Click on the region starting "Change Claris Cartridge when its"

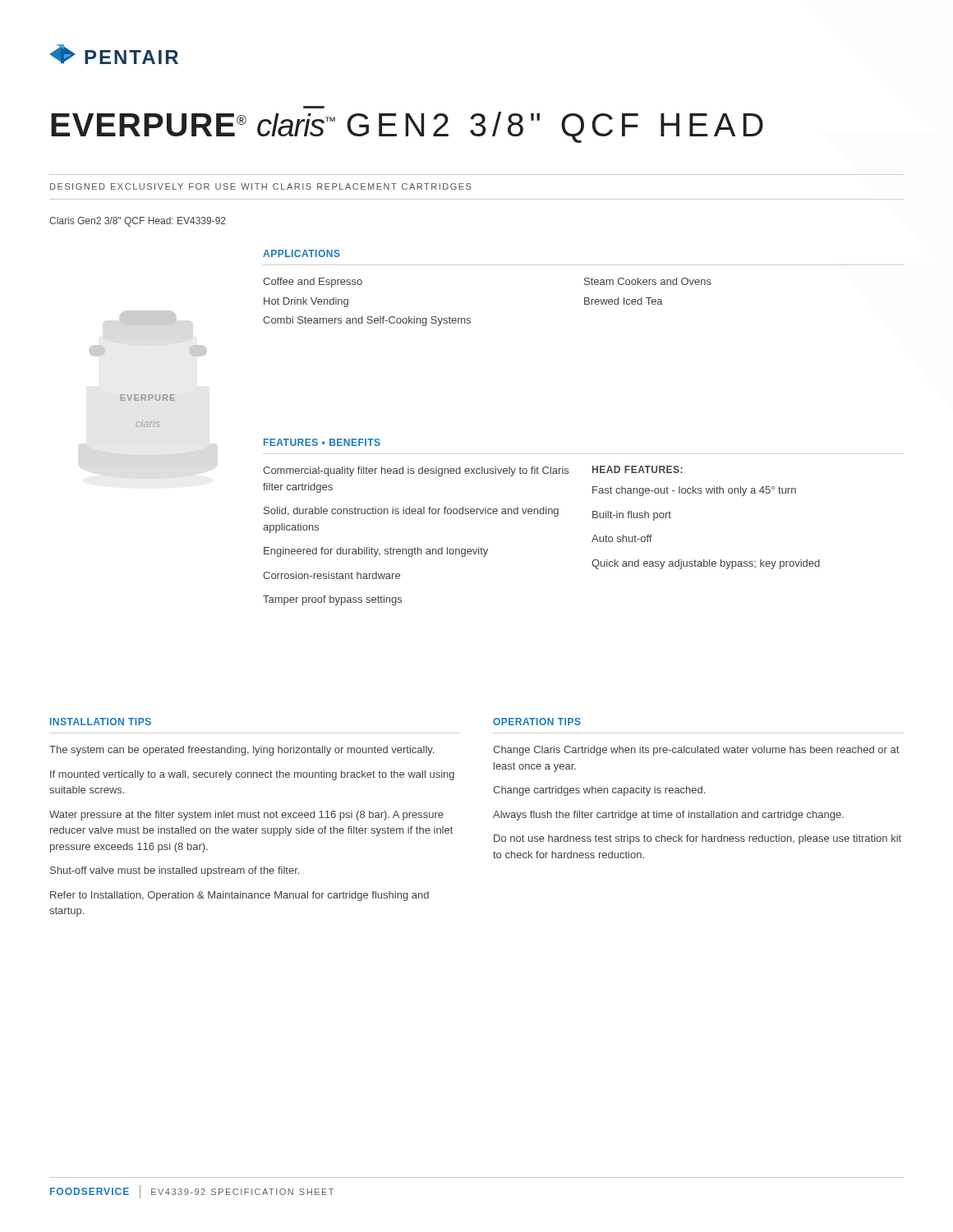pos(696,757)
